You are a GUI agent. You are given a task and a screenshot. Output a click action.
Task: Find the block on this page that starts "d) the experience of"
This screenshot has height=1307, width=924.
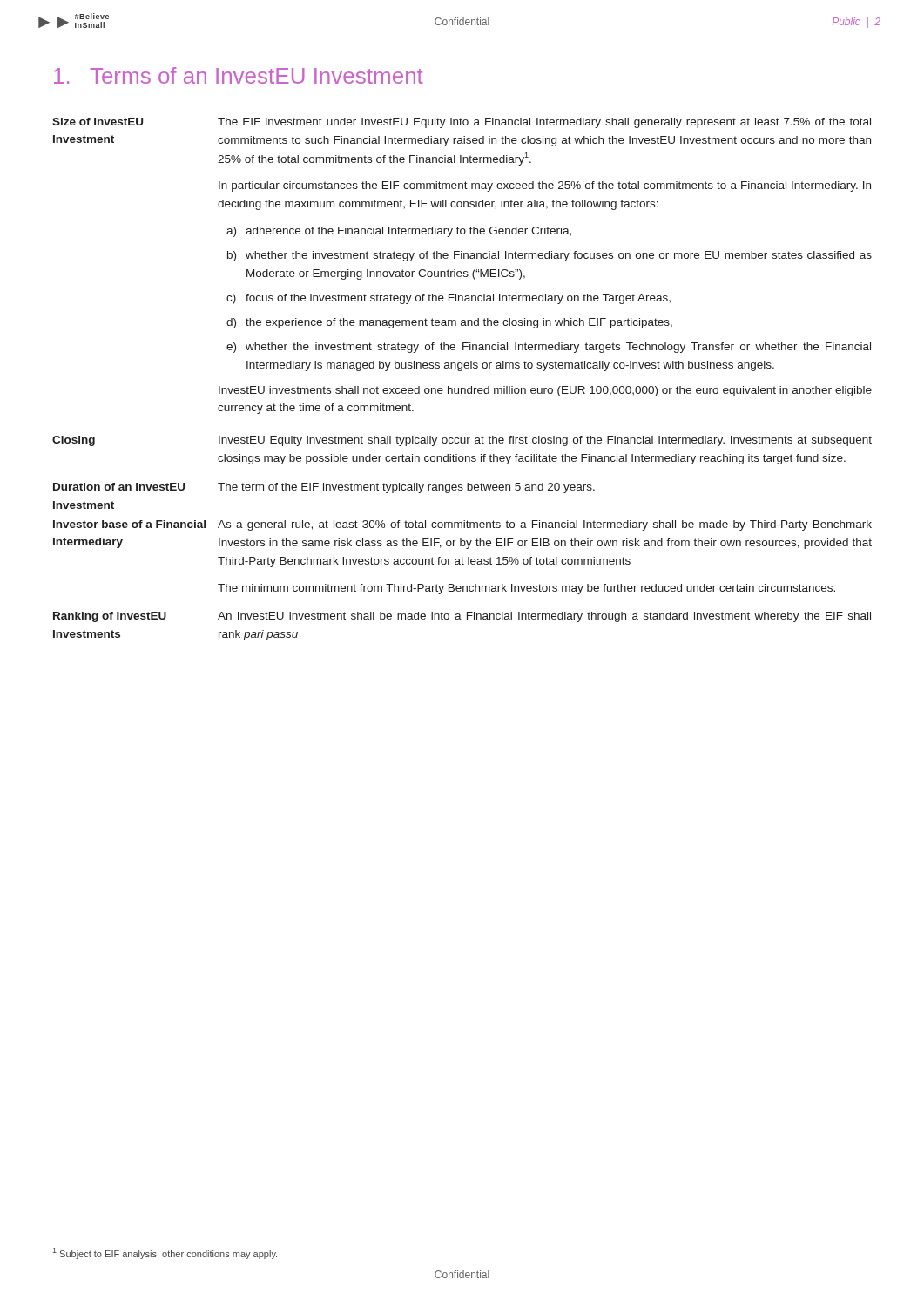click(x=549, y=323)
